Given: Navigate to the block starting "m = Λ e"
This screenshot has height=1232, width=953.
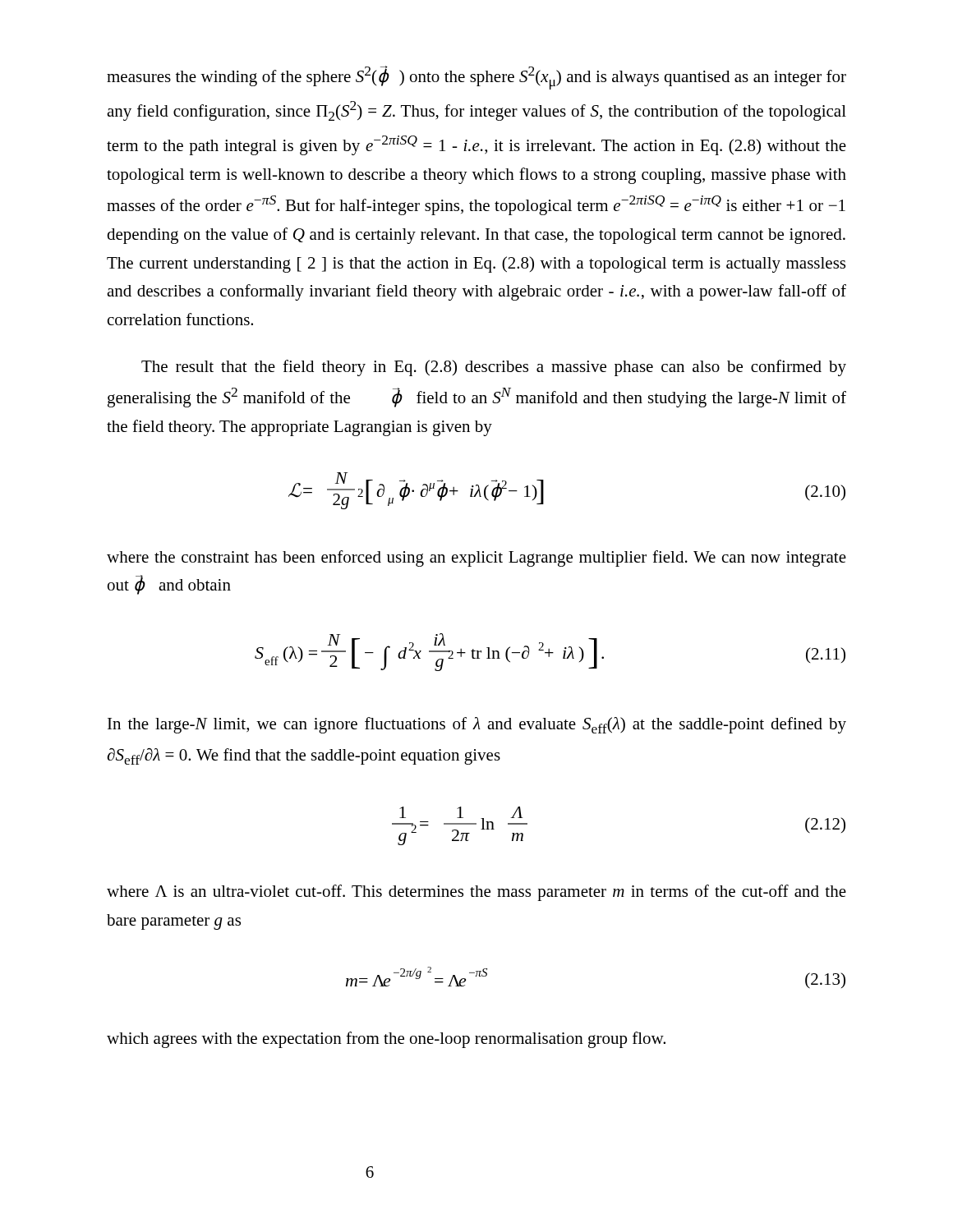Looking at the screenshot, I should (476, 979).
